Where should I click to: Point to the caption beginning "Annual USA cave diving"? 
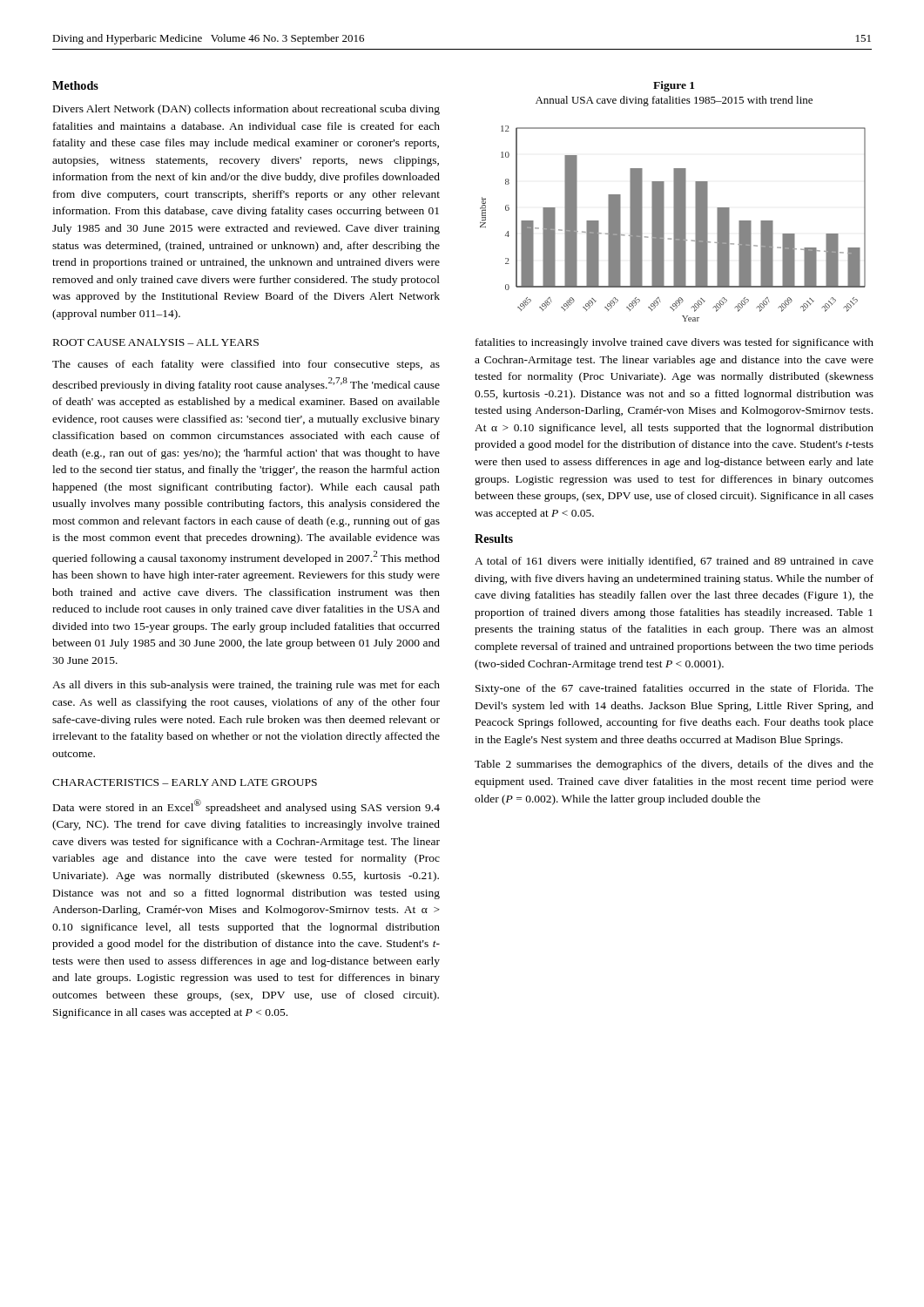coord(674,100)
